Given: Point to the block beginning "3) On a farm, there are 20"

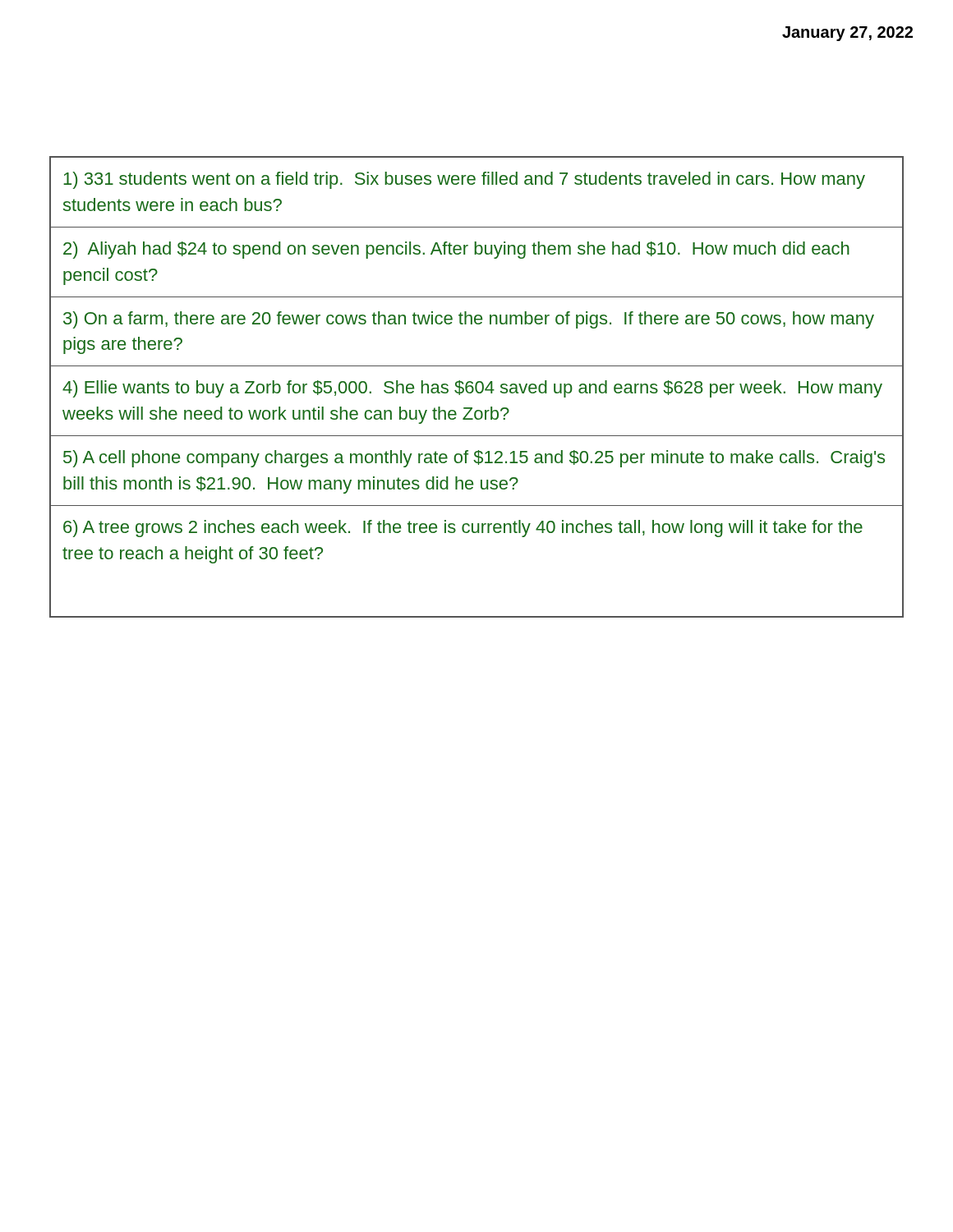Looking at the screenshot, I should point(468,331).
